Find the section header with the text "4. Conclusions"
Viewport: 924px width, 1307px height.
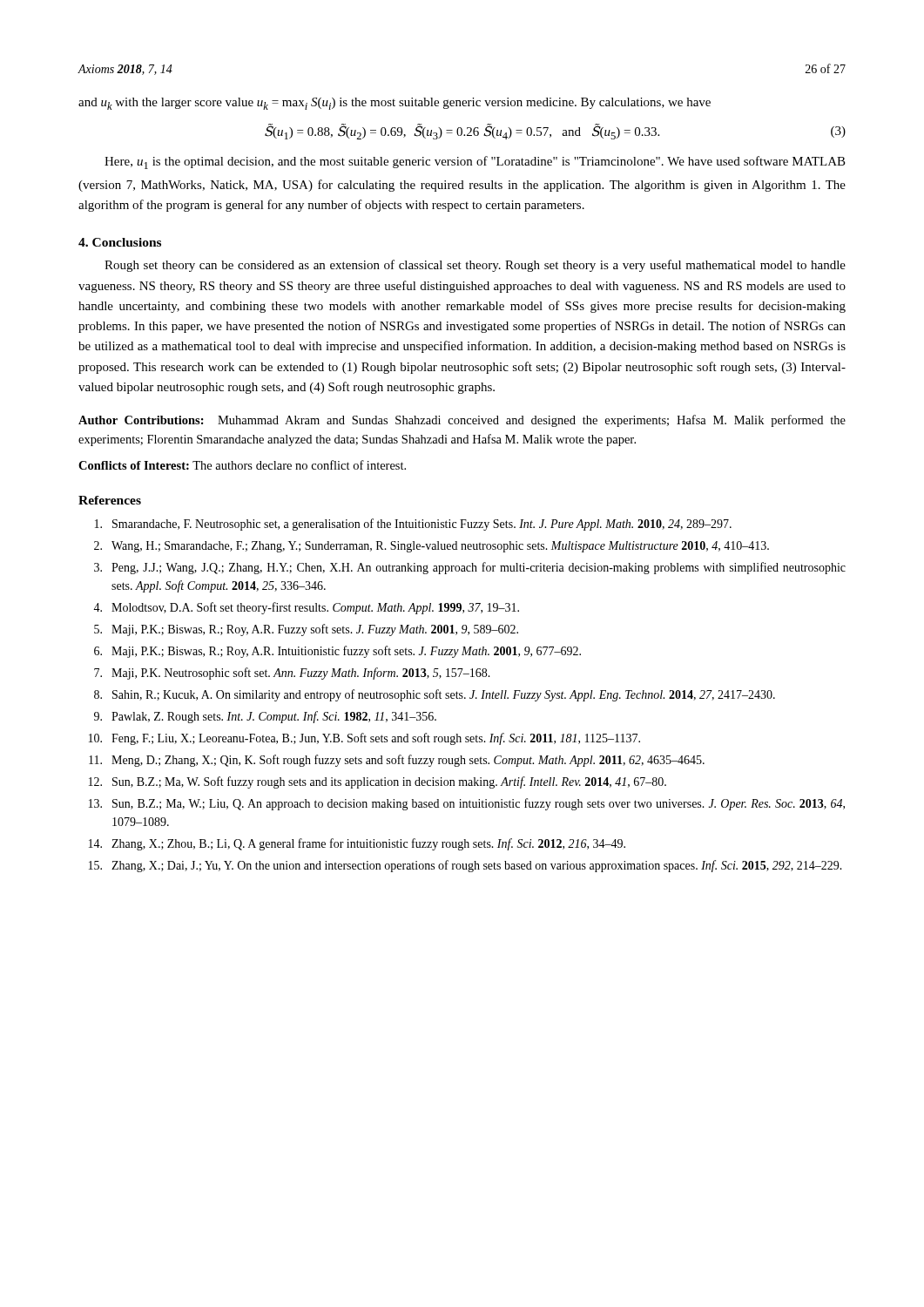pos(120,242)
